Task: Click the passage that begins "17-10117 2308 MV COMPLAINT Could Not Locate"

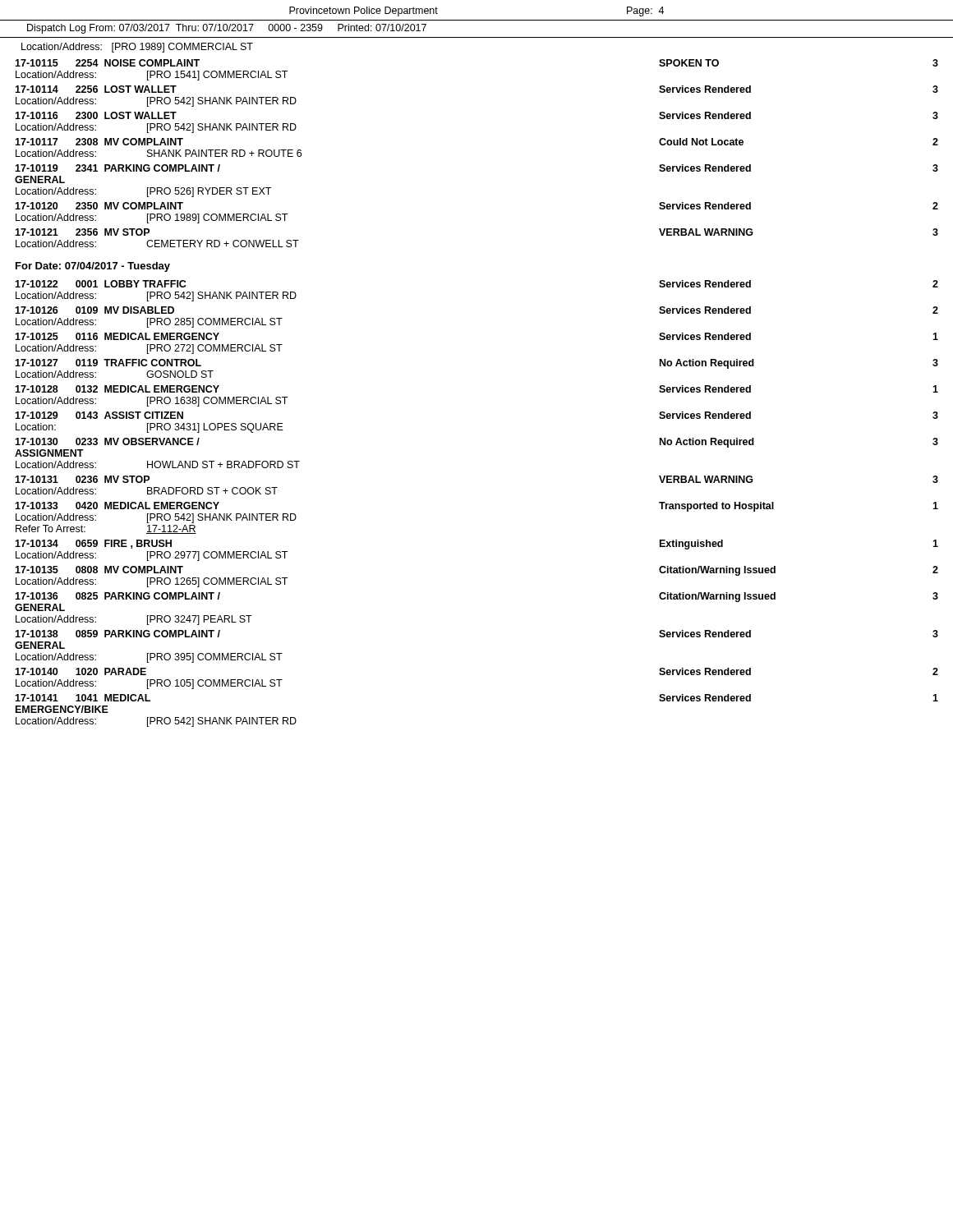Action: pos(36,142)
